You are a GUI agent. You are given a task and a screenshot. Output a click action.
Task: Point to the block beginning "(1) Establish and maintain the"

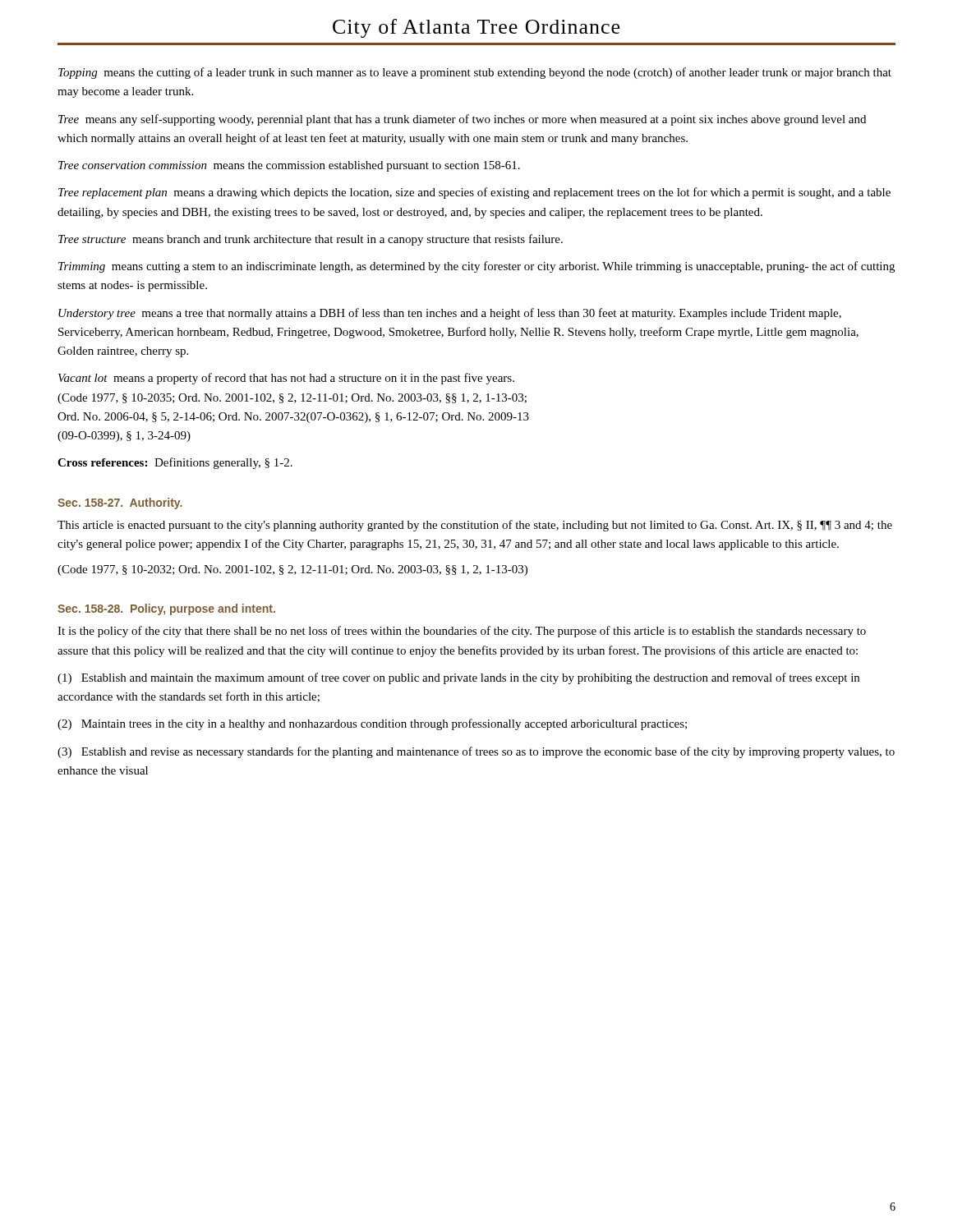(x=476, y=687)
